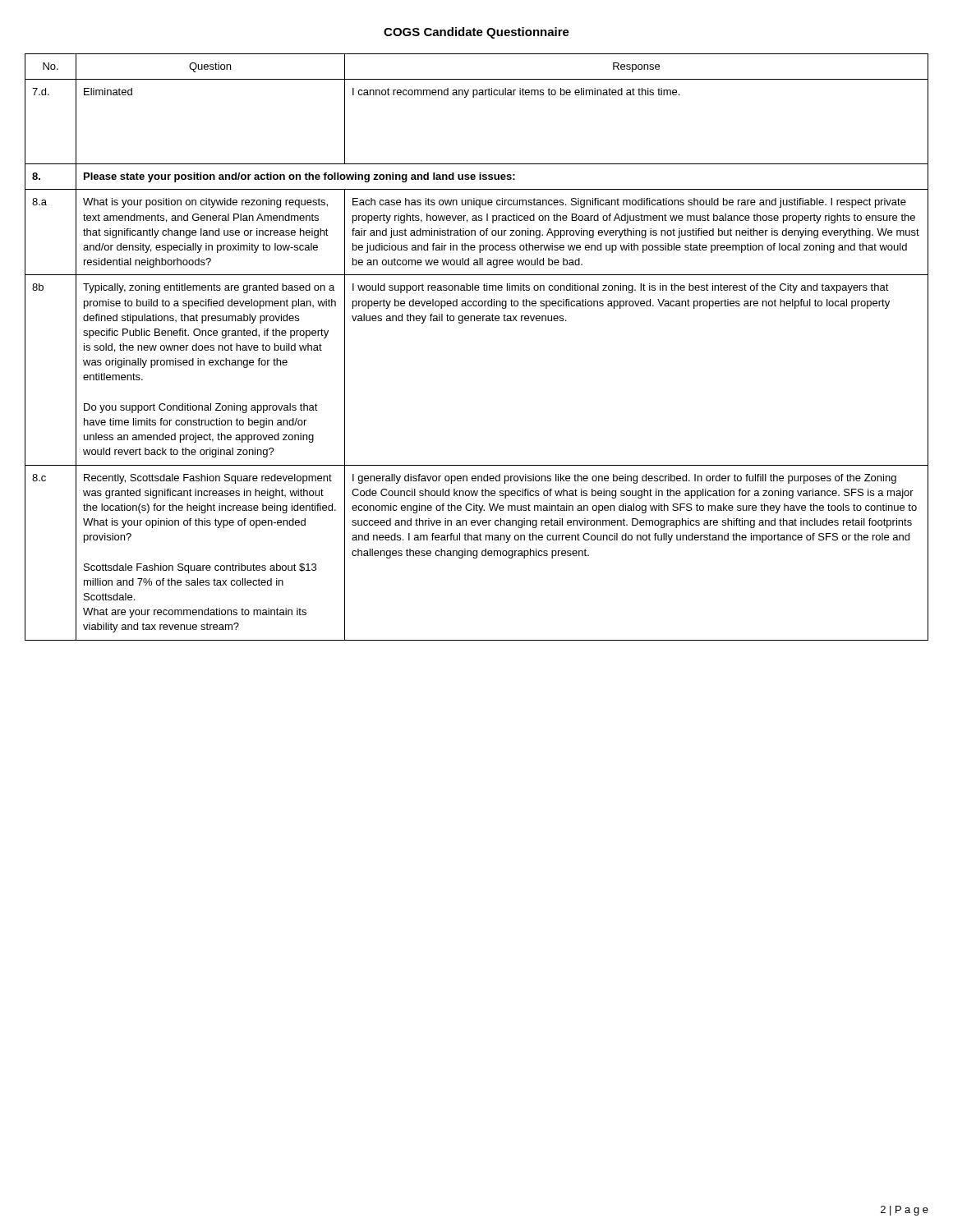Point to the element starting "COGS Candidate Questionnaire"
The image size is (953, 1232).
[x=476, y=32]
